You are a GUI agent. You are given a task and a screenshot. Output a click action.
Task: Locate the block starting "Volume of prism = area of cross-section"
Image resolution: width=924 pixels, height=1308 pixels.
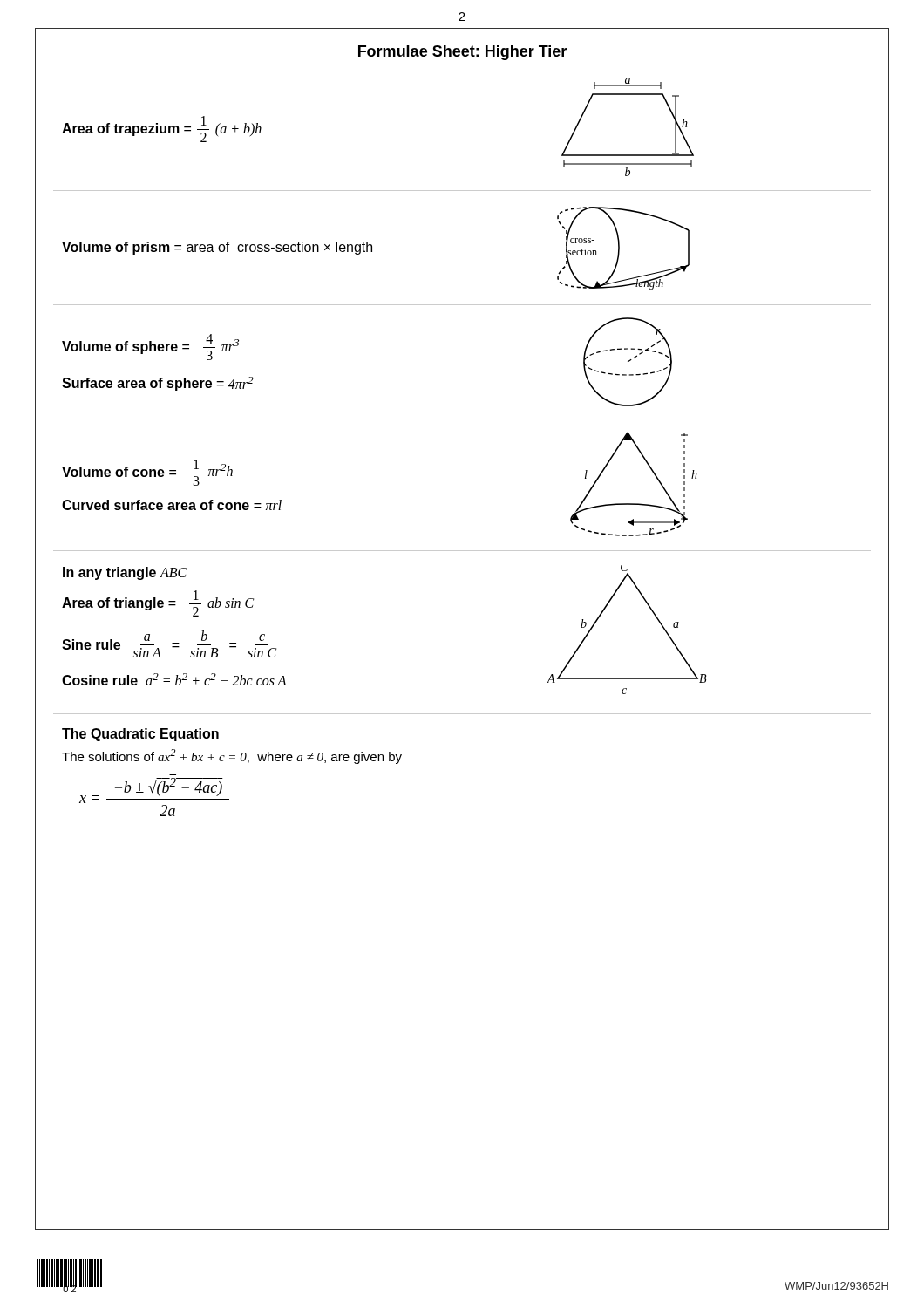218,247
